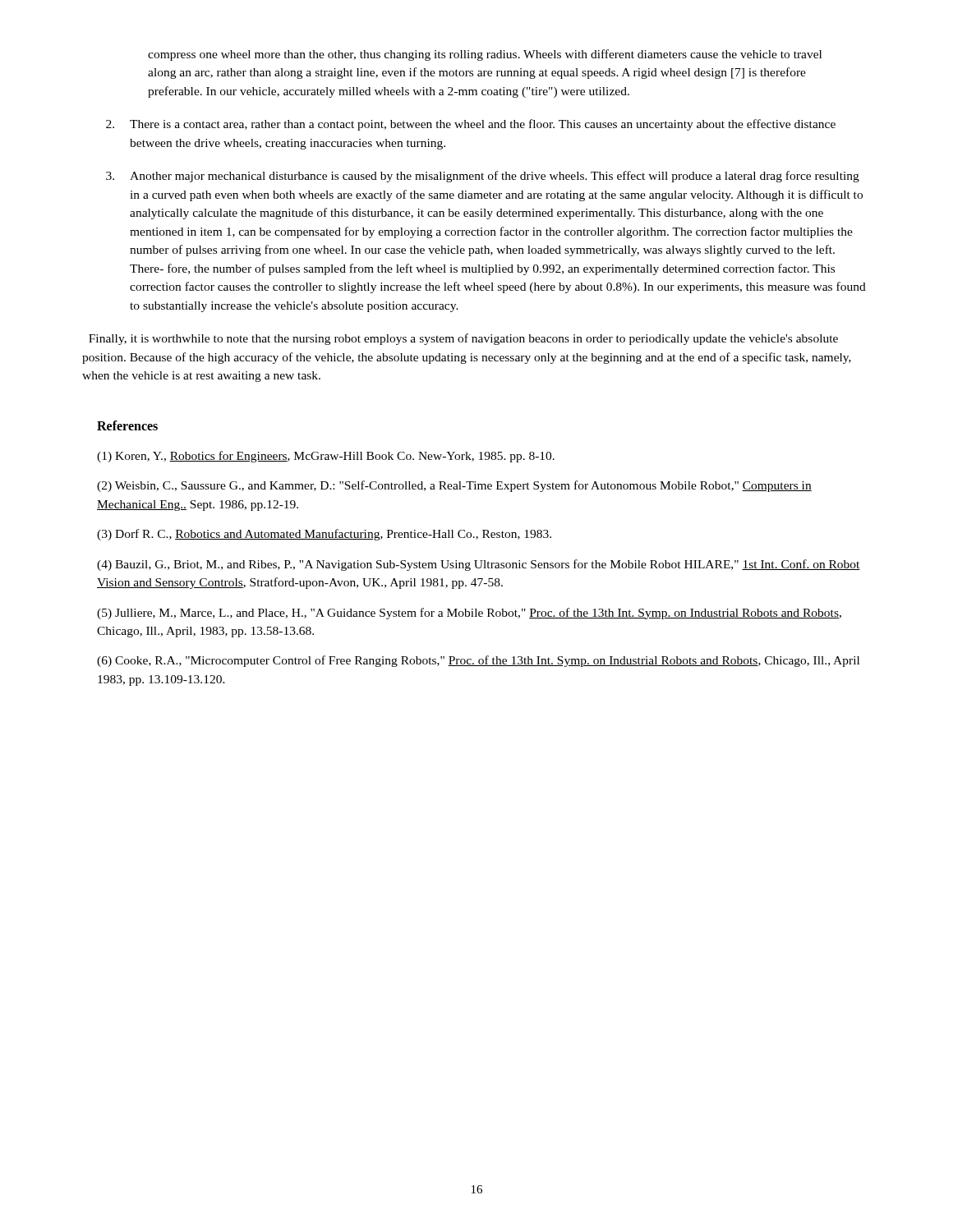Click on the passage starting "(3) Dorf R. C., Robotics"
The image size is (953, 1232).
click(325, 534)
